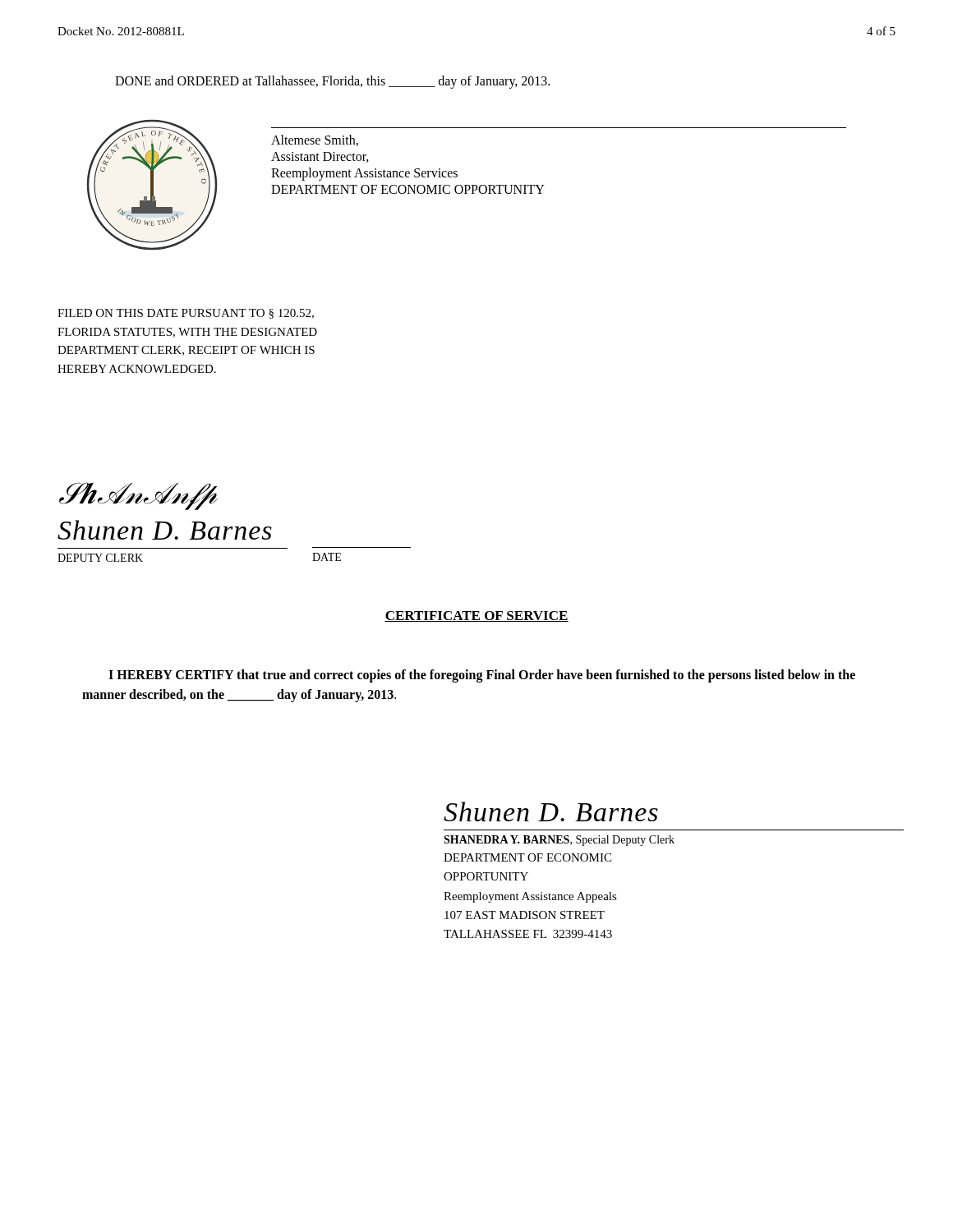Click where it says "CERTIFICATE OF SERVICE"
The image size is (953, 1232).
coord(476,616)
